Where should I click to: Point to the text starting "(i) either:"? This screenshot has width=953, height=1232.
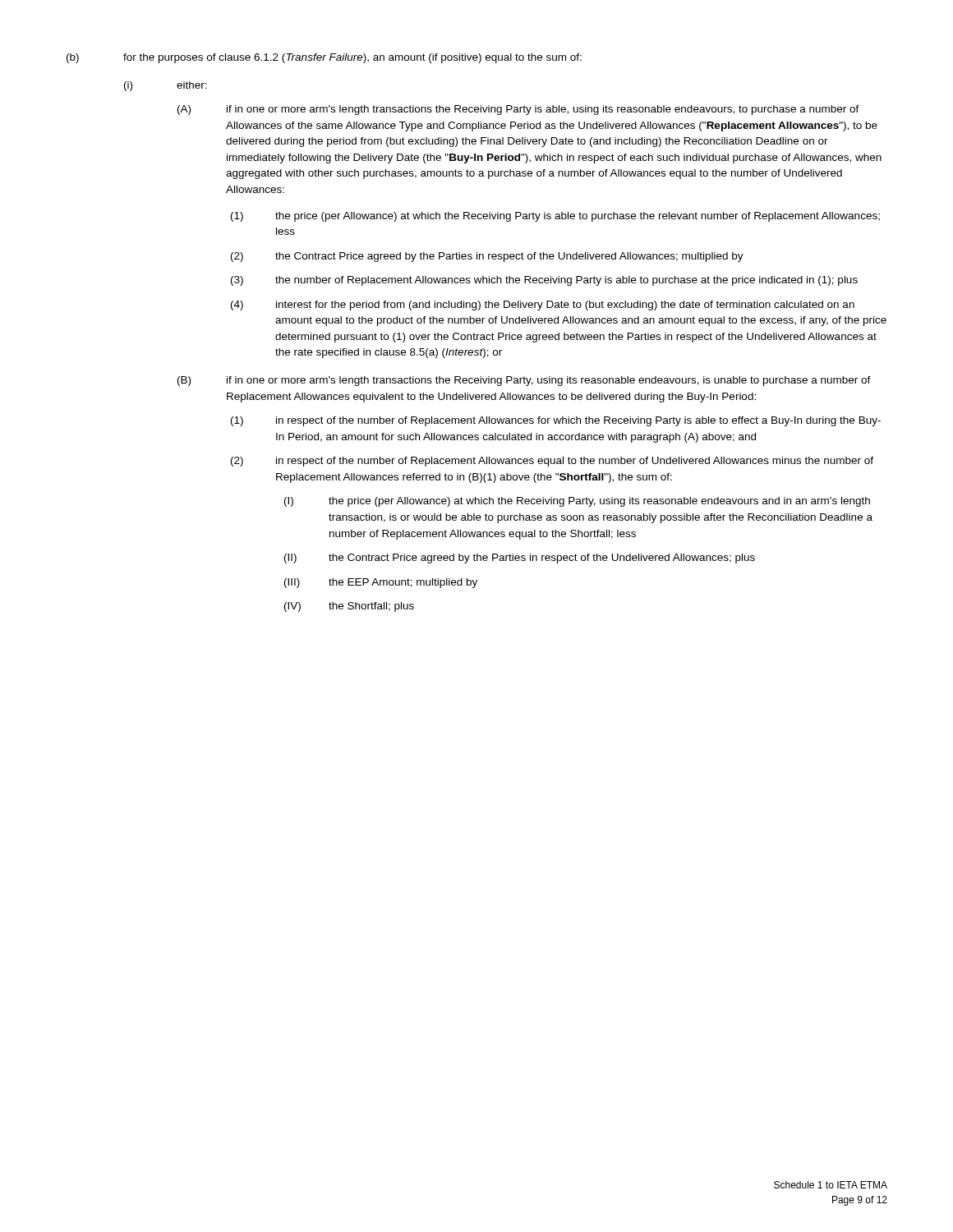128,86
